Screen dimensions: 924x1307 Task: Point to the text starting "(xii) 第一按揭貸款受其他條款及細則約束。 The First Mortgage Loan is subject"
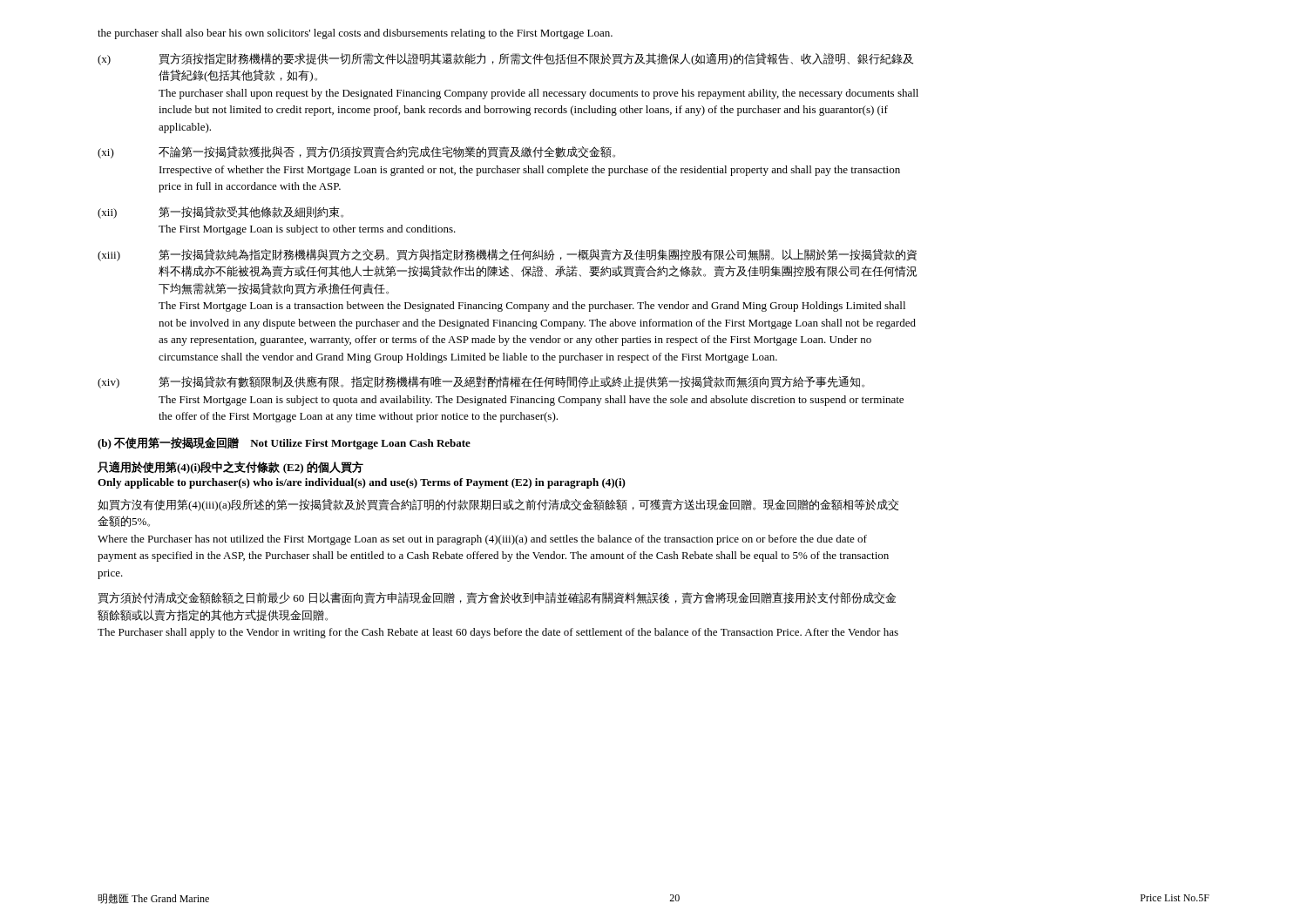[x=220, y=212]
